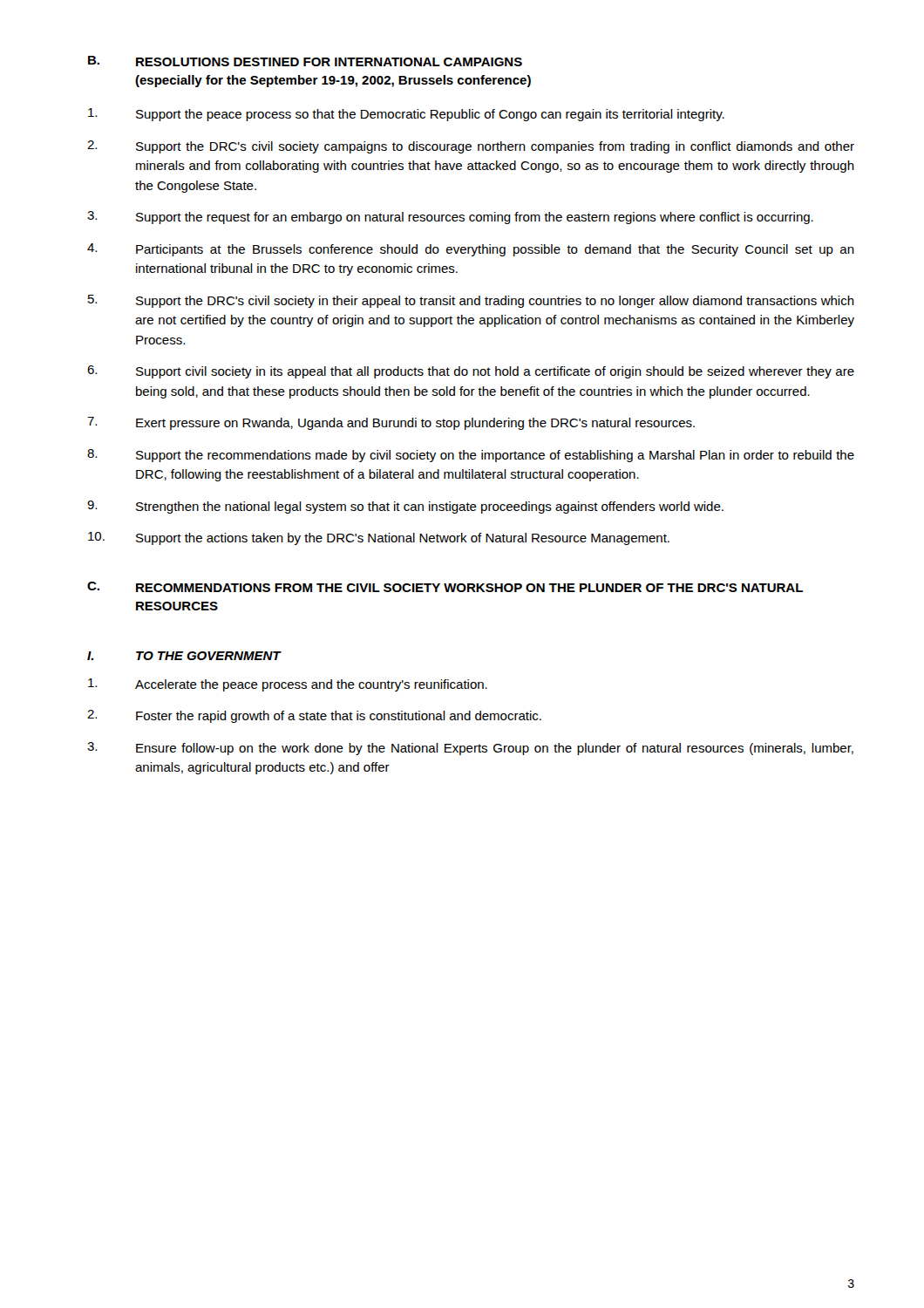Locate the region starting "8. Support the recommendations made by"
The width and height of the screenshot is (924, 1308).
471,465
